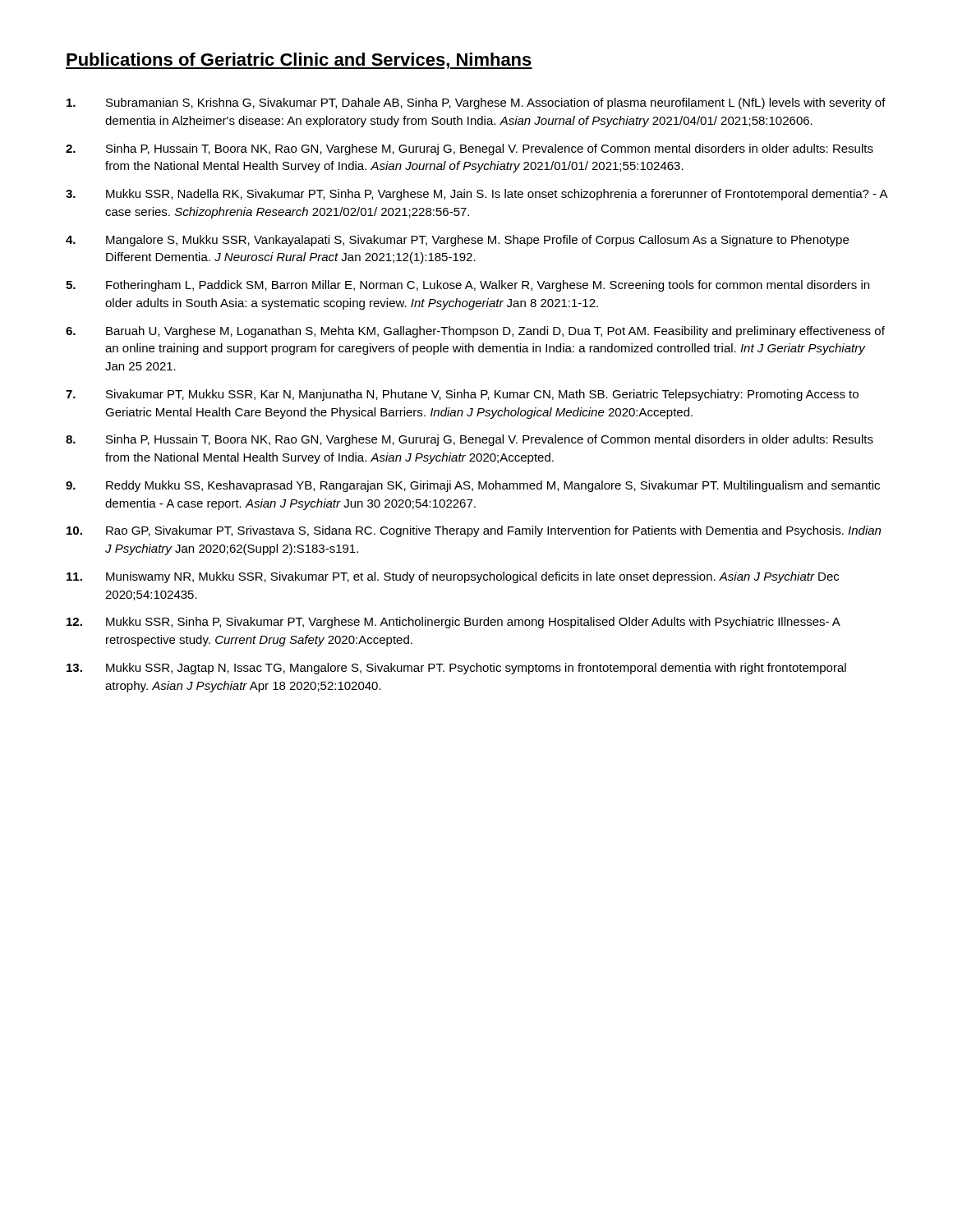Viewport: 953px width, 1232px height.
Task: Locate the list item that reads "6. Baruah U,"
Action: pyautogui.click(x=476, y=348)
